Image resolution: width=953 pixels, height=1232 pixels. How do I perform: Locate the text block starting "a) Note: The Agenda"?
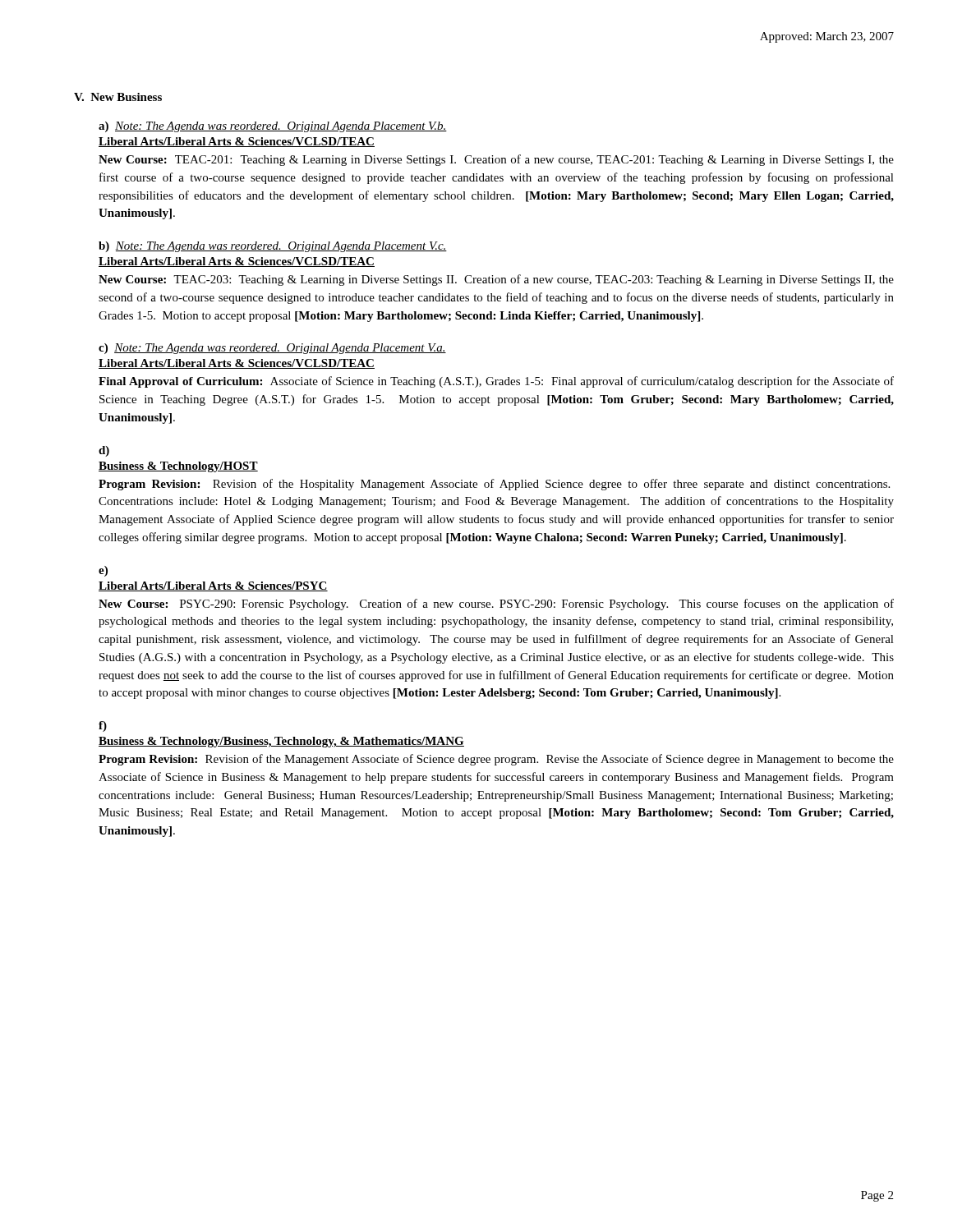coord(496,171)
